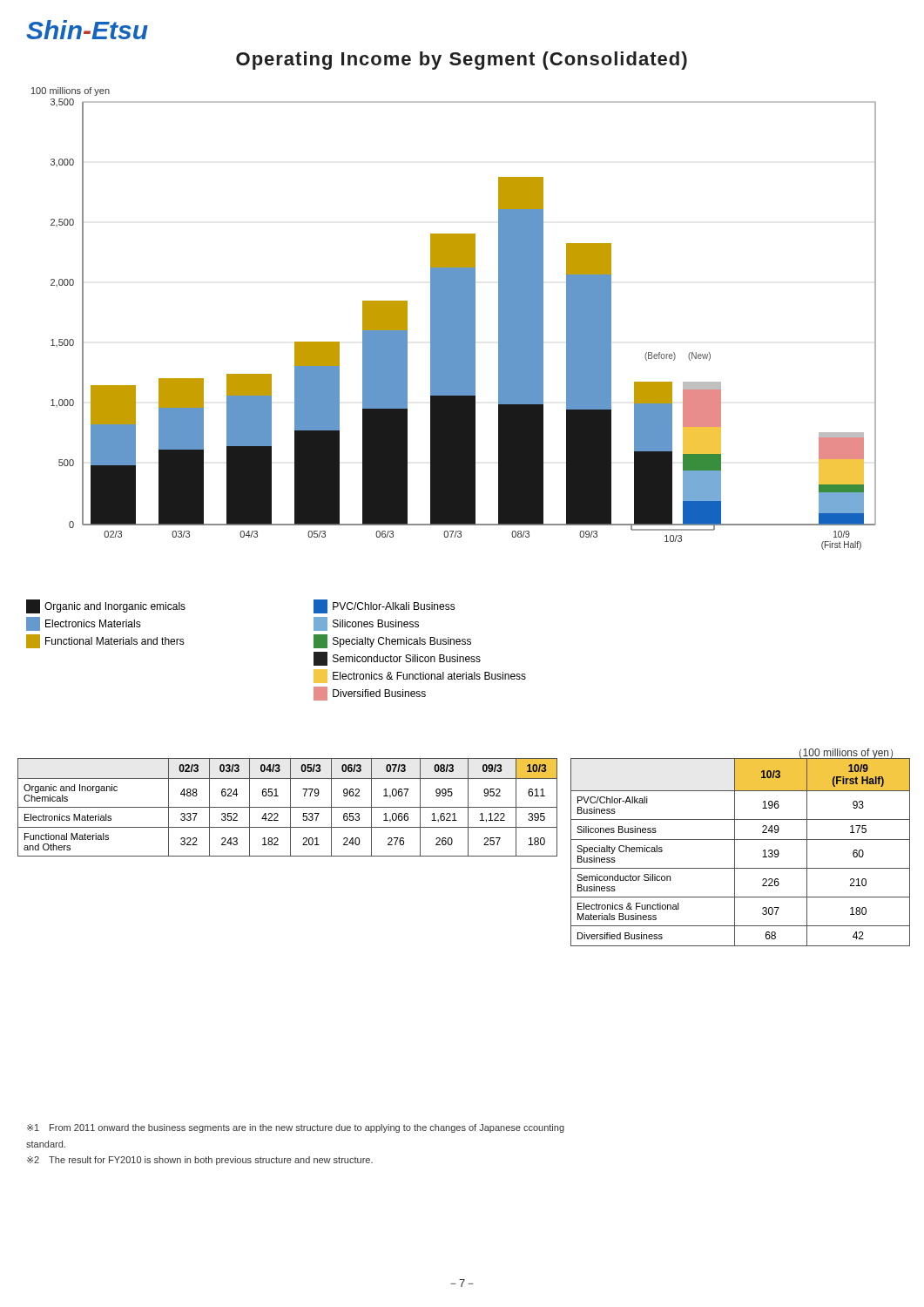Locate the title with the text "Operating Income by Segment (Consolidated)"

click(462, 59)
